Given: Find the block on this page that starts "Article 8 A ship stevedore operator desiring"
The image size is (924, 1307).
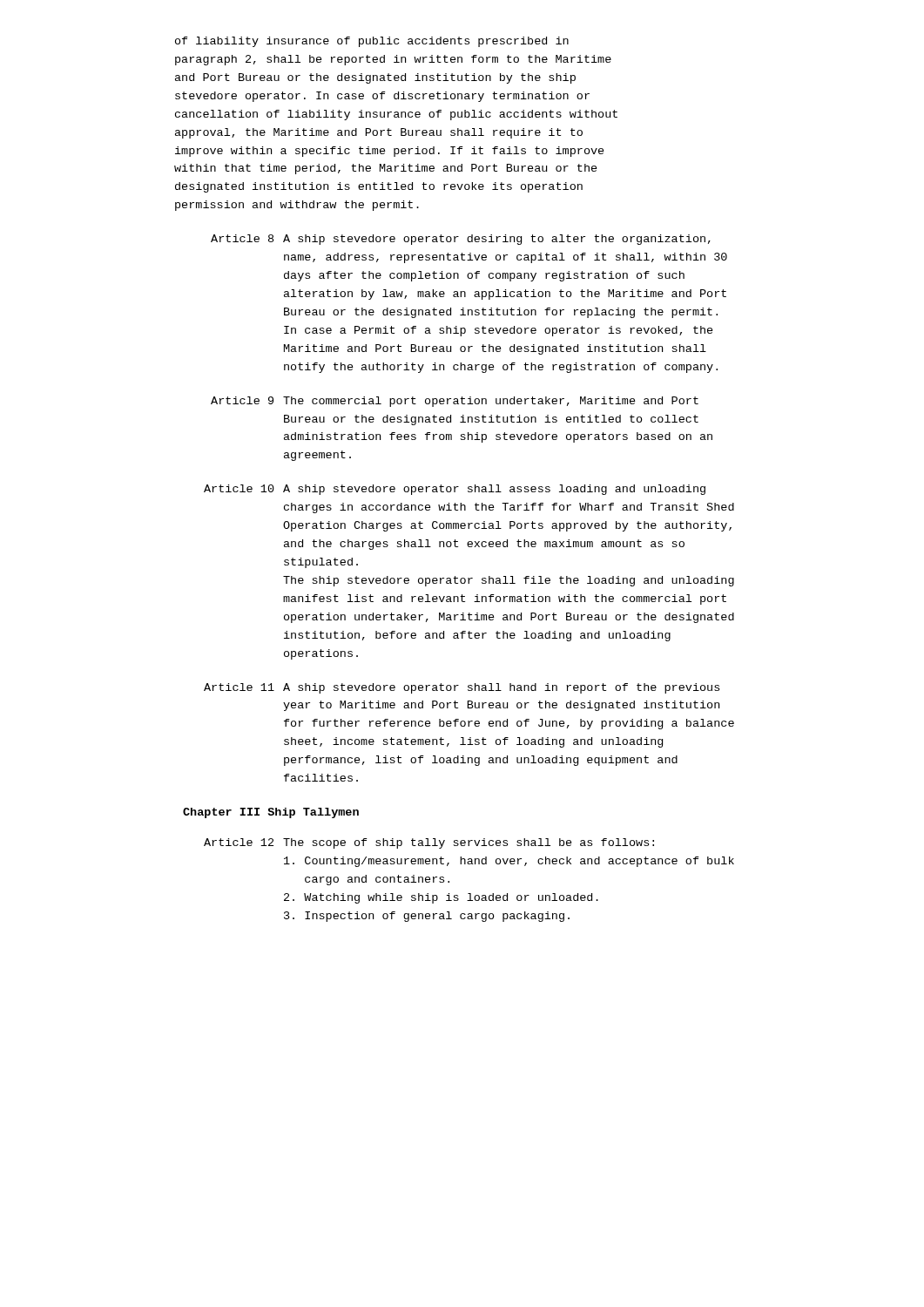Looking at the screenshot, I should 514,304.
